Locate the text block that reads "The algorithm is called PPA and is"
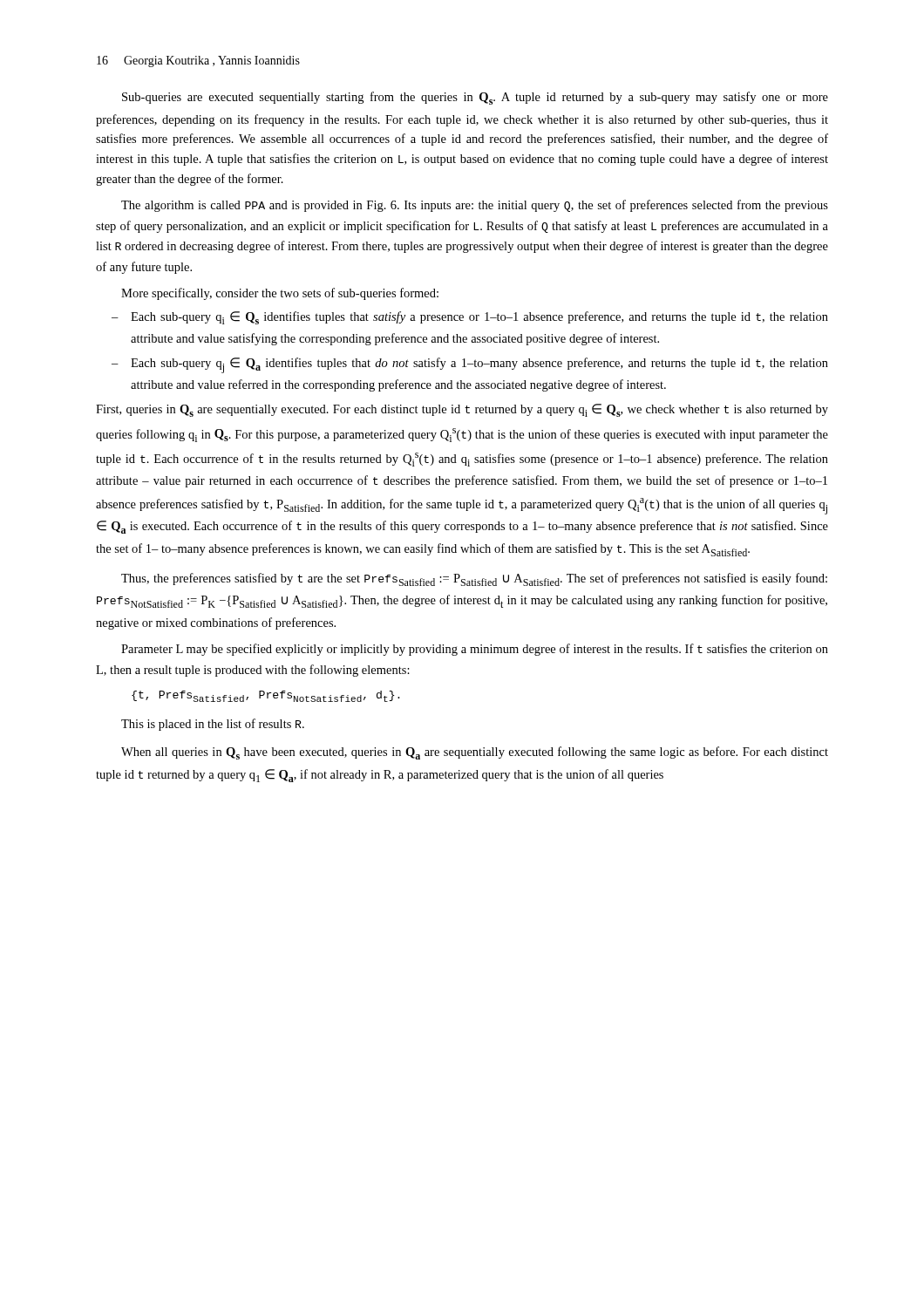This screenshot has height=1308, width=924. coord(462,236)
